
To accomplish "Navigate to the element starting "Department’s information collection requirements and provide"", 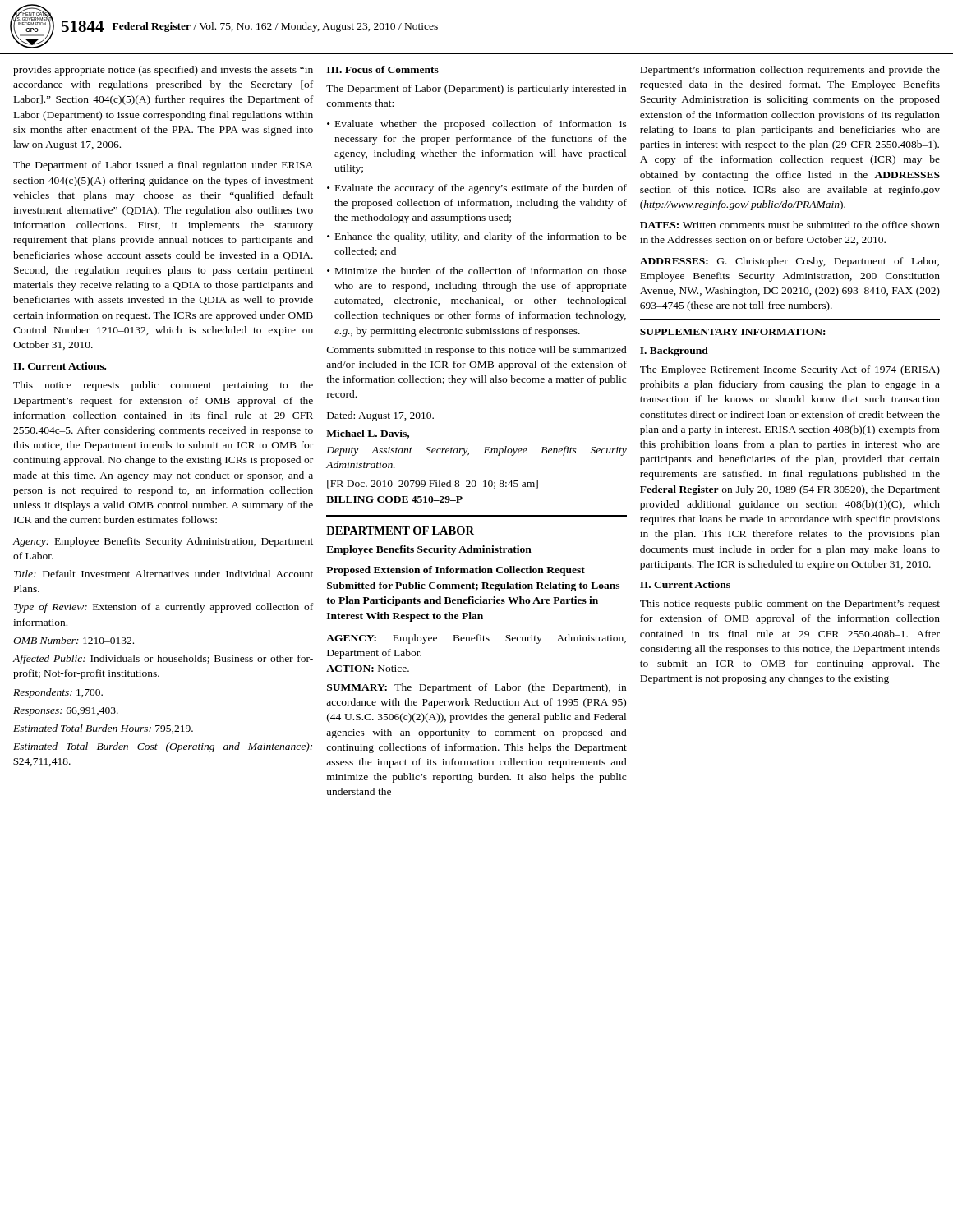I will [790, 137].
